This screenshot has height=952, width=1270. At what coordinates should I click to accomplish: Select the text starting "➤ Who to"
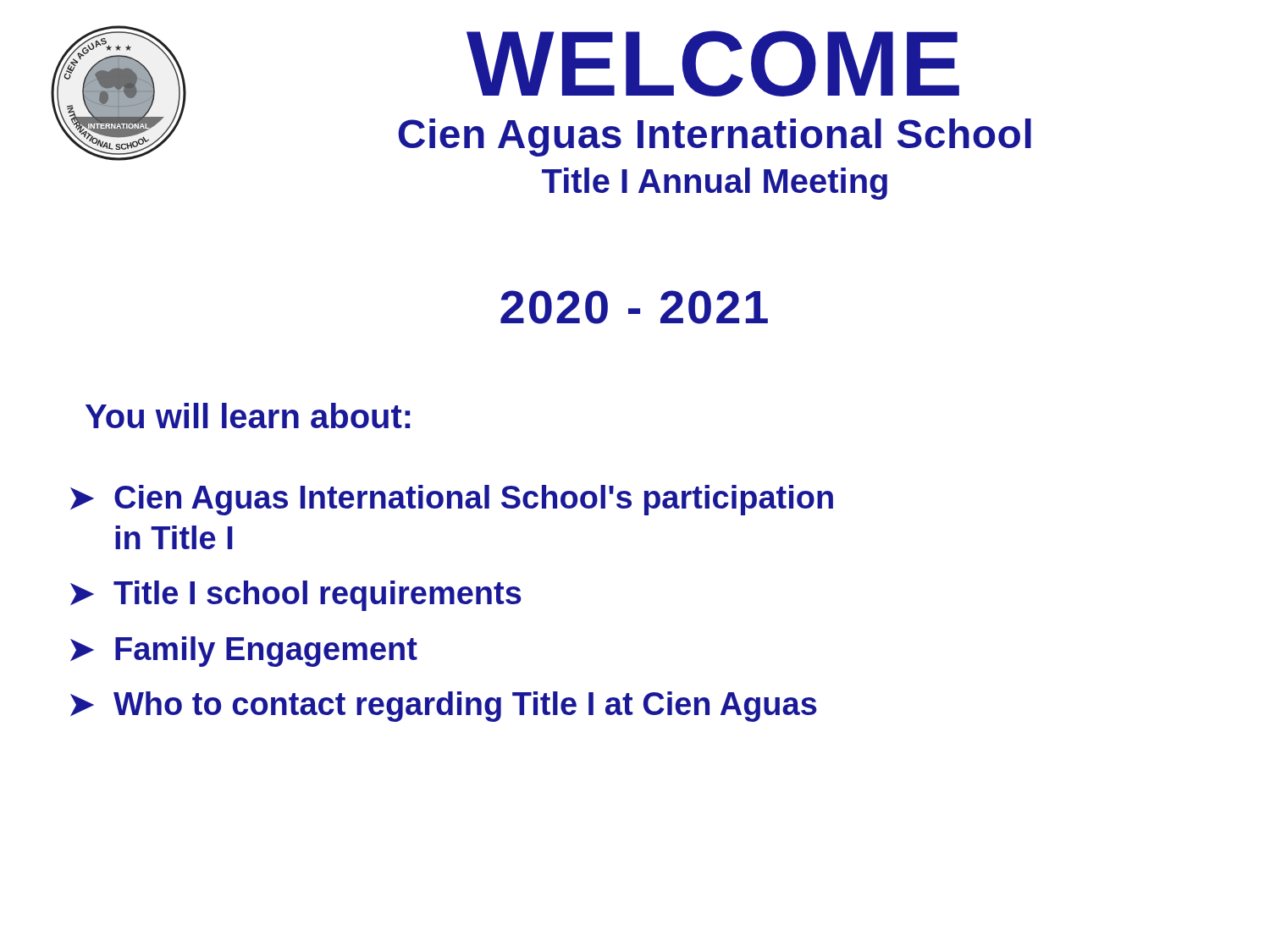443,705
